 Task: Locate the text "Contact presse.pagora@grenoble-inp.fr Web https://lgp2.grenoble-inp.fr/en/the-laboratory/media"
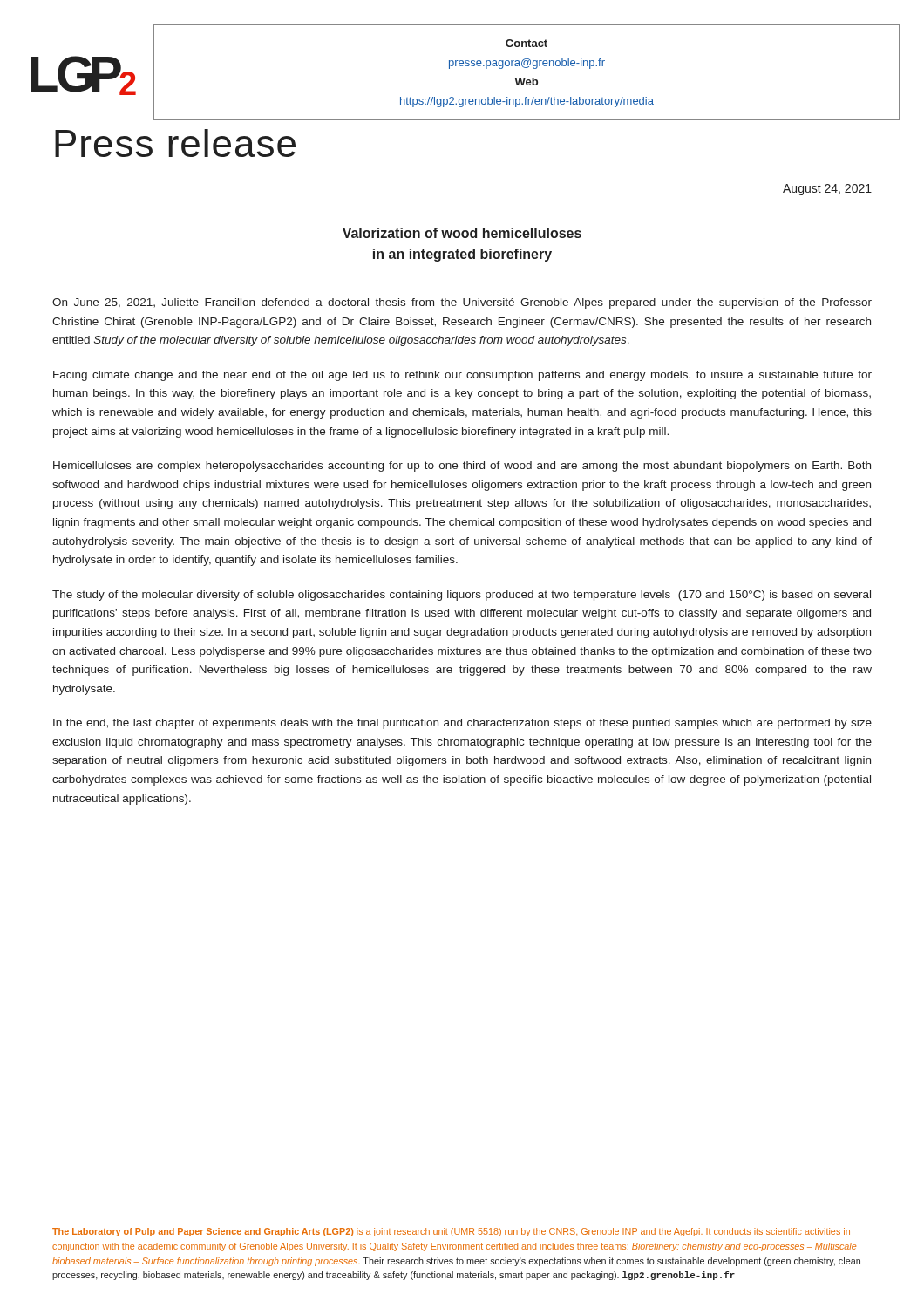coord(526,72)
